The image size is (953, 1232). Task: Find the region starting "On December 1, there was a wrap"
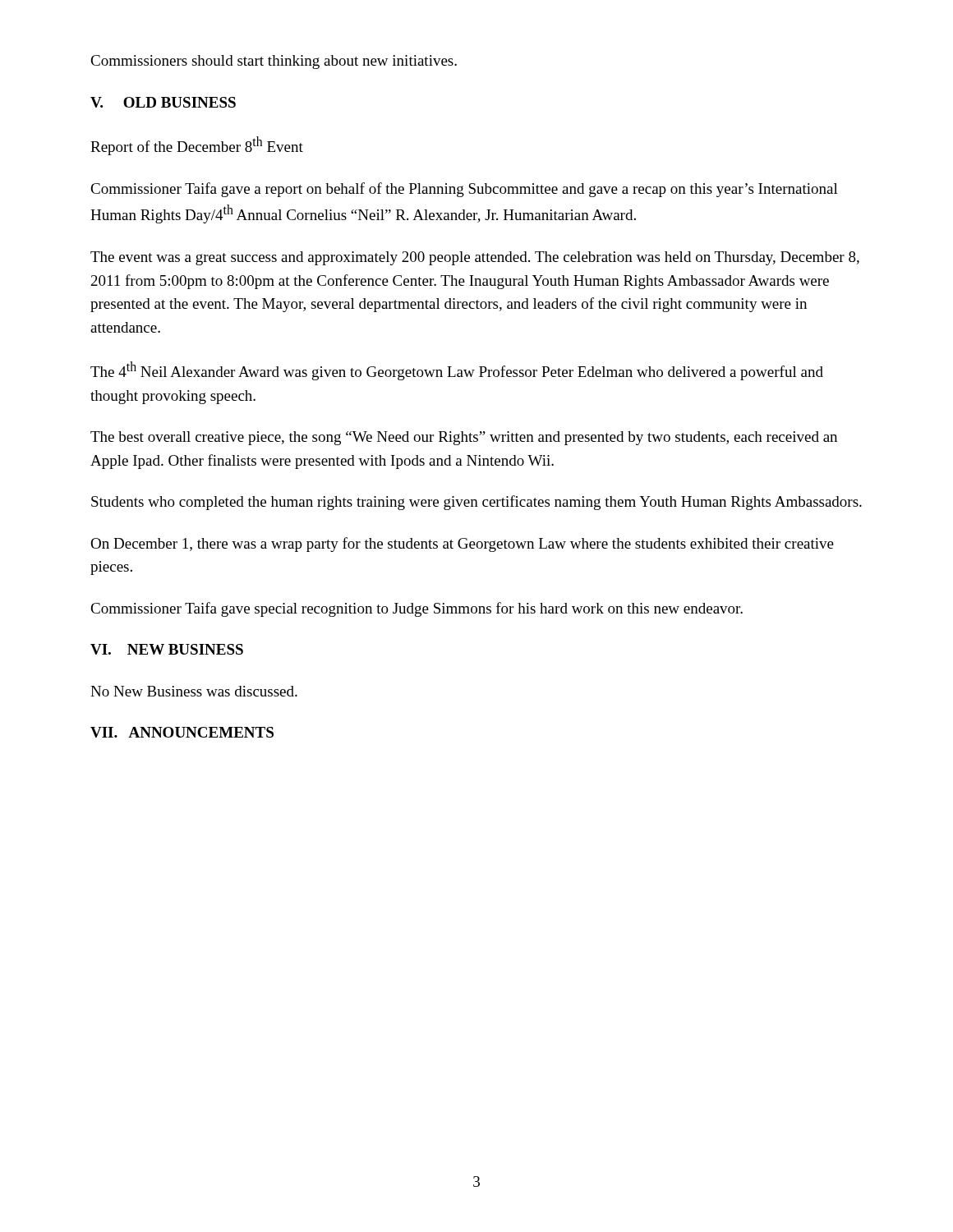(462, 555)
